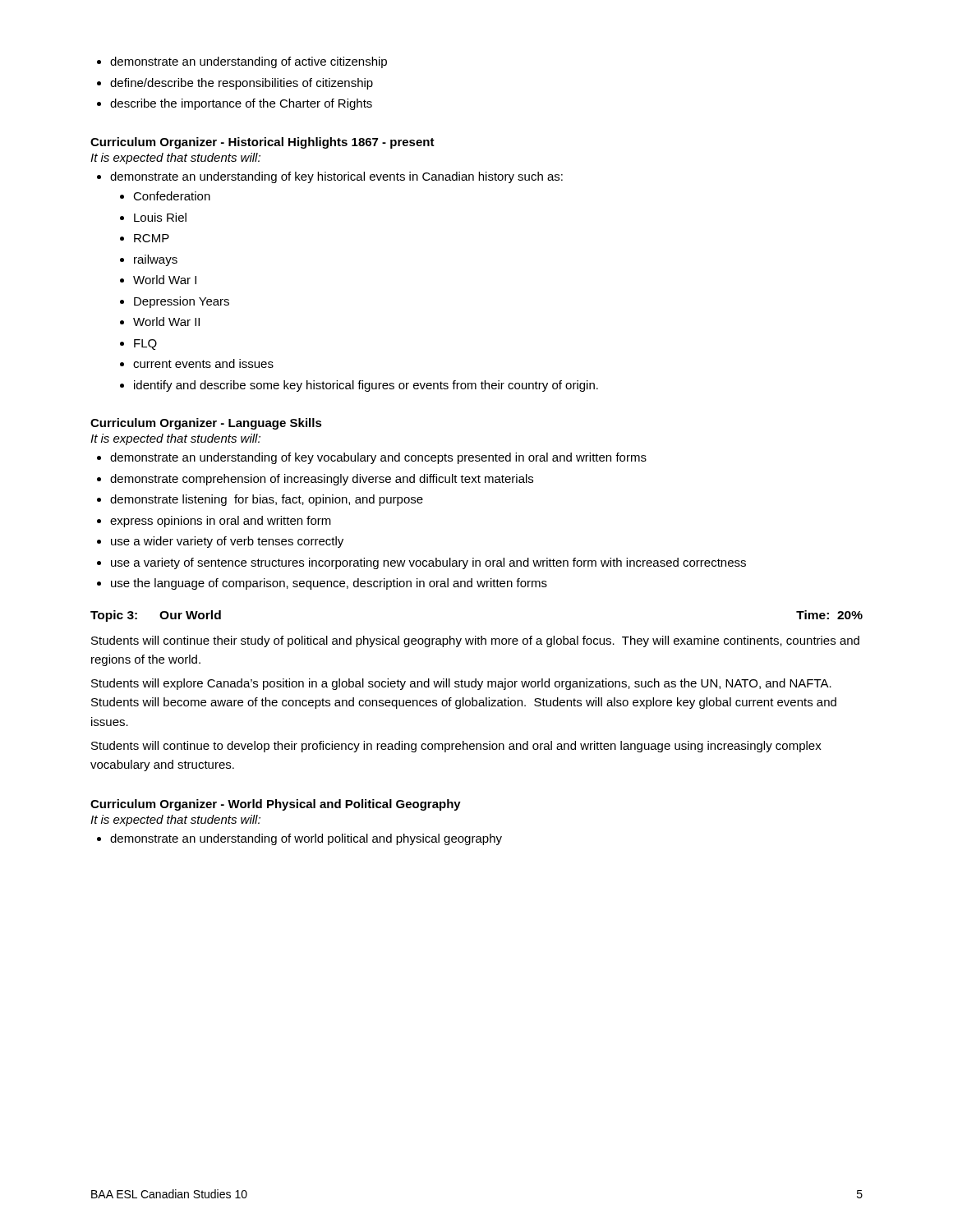Locate the text block starting "demonstrate an understanding of active"
Image resolution: width=953 pixels, height=1232 pixels.
(x=242, y=62)
